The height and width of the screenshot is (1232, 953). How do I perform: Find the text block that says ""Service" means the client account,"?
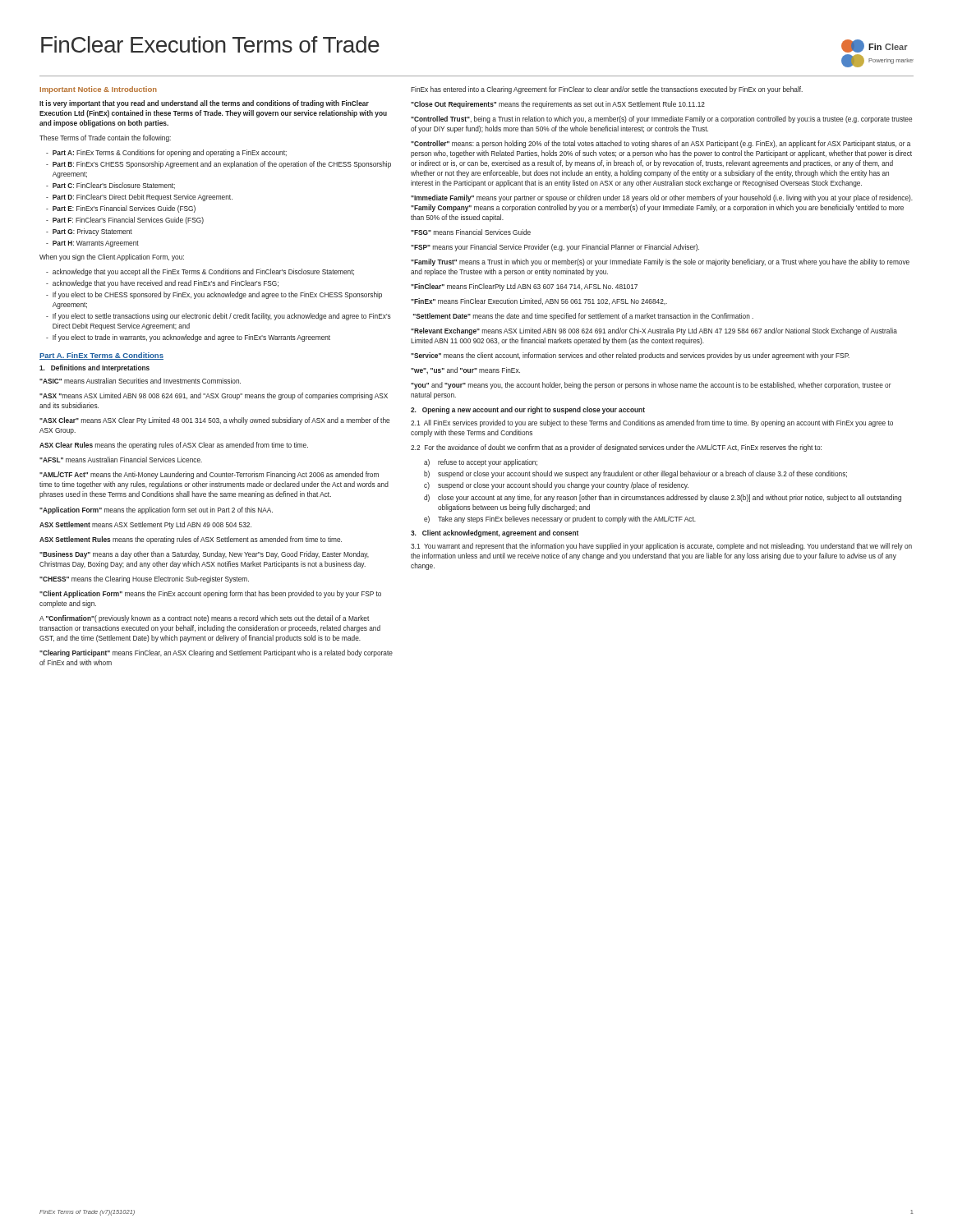(x=630, y=356)
